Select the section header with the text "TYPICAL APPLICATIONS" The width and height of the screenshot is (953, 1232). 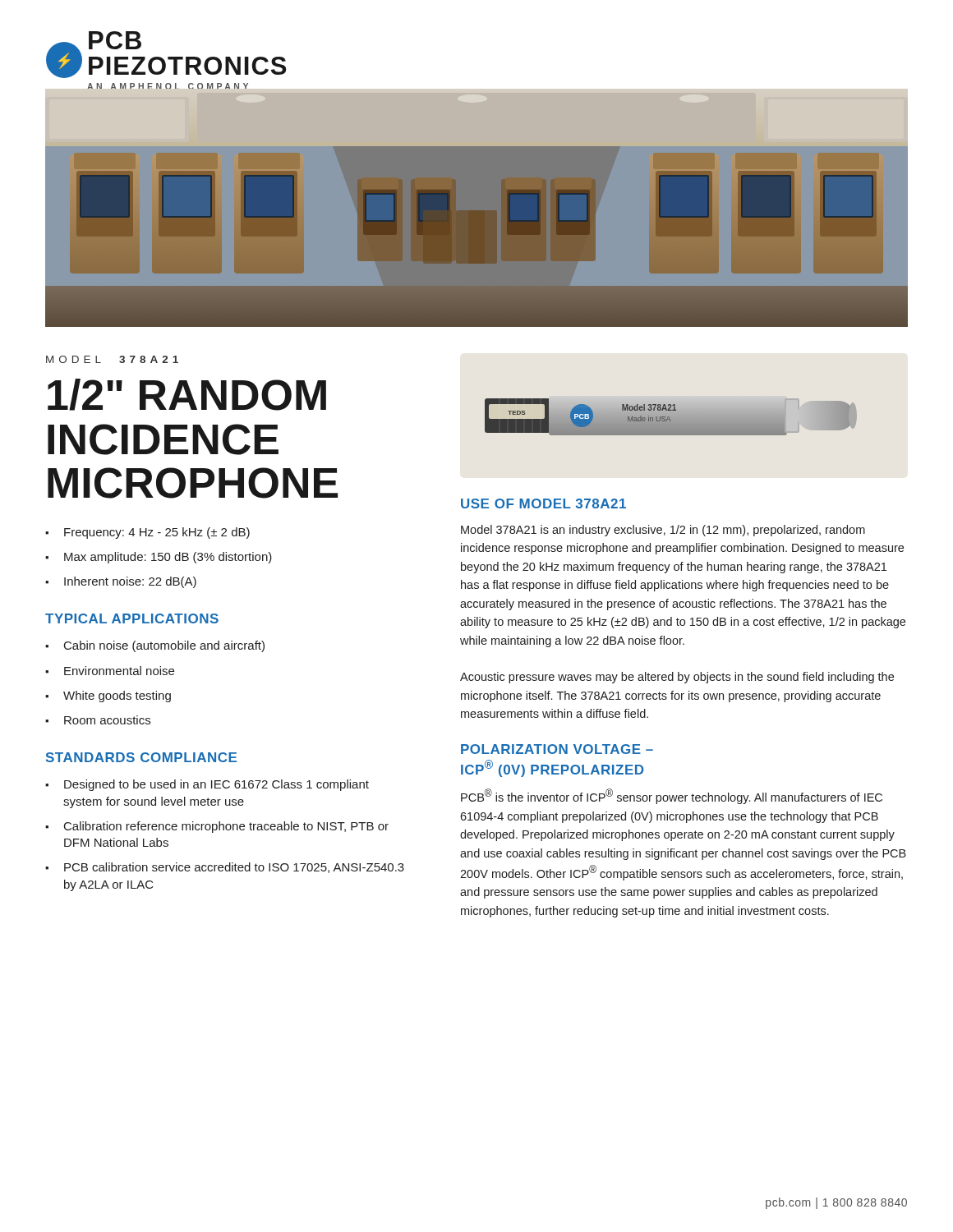[x=132, y=619]
